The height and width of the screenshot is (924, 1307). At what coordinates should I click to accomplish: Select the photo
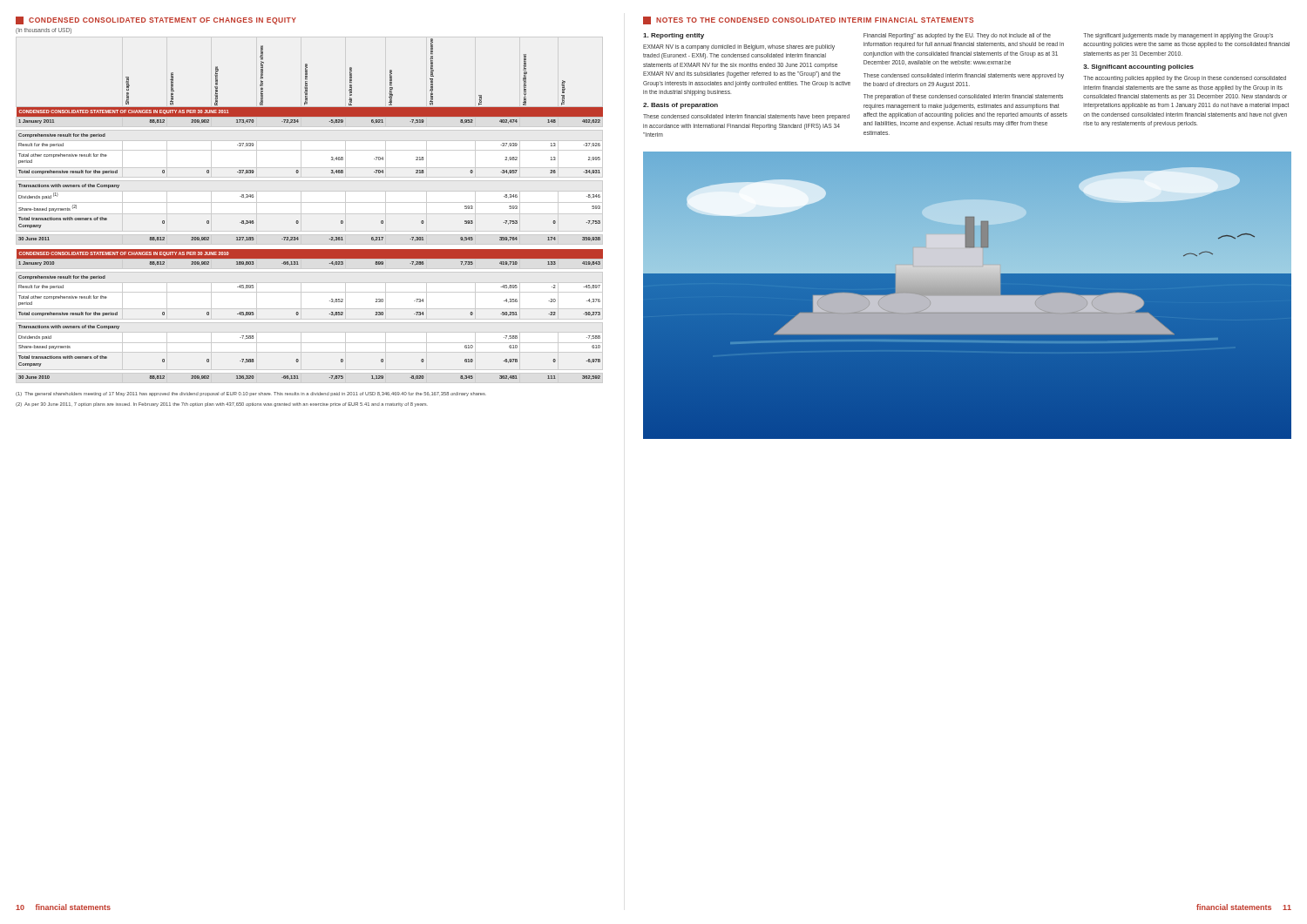point(967,296)
